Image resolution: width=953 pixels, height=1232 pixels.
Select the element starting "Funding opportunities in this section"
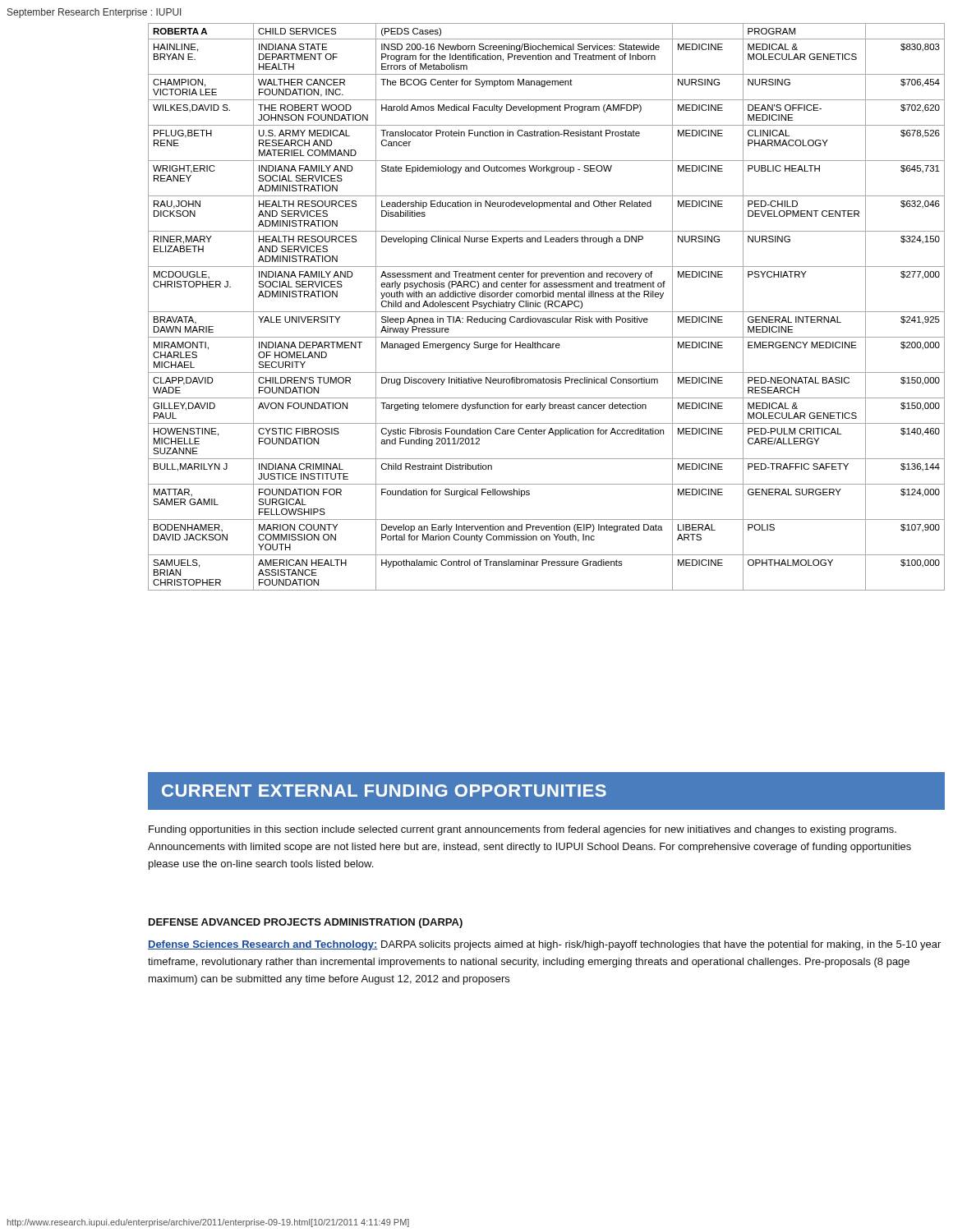pyautogui.click(x=530, y=846)
